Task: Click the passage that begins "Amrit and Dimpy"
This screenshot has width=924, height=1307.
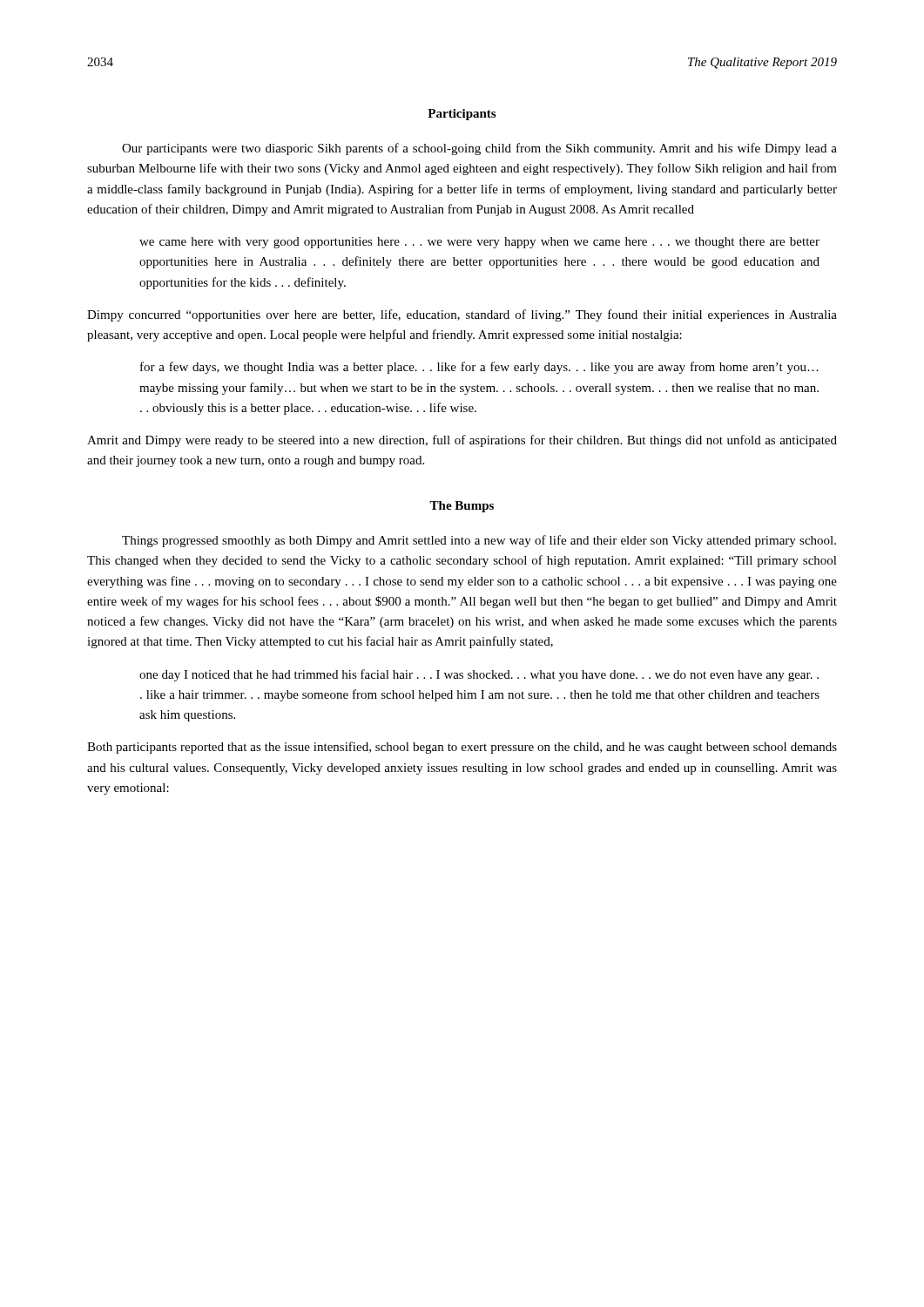Action: [462, 450]
